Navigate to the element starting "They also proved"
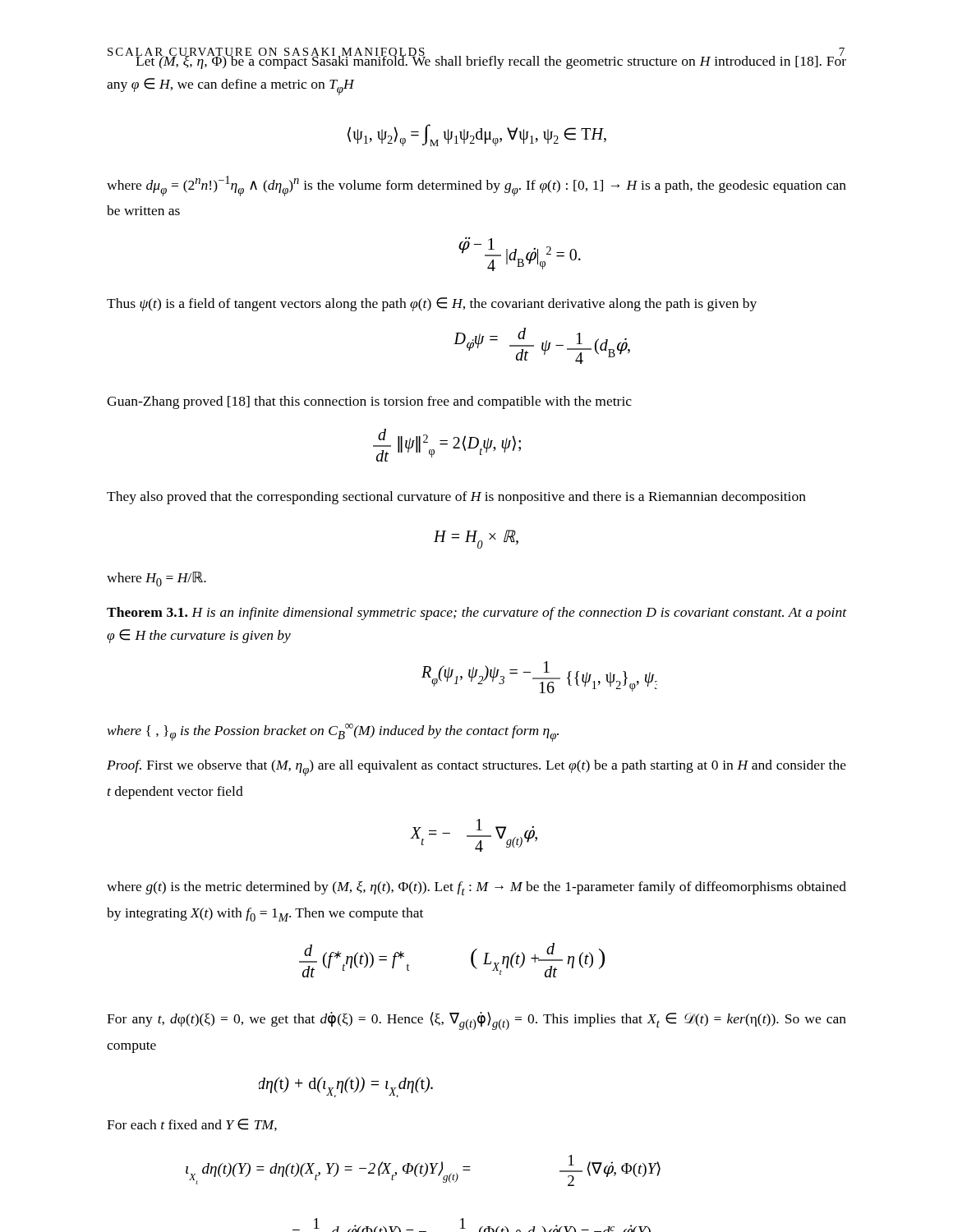 pyautogui.click(x=476, y=496)
